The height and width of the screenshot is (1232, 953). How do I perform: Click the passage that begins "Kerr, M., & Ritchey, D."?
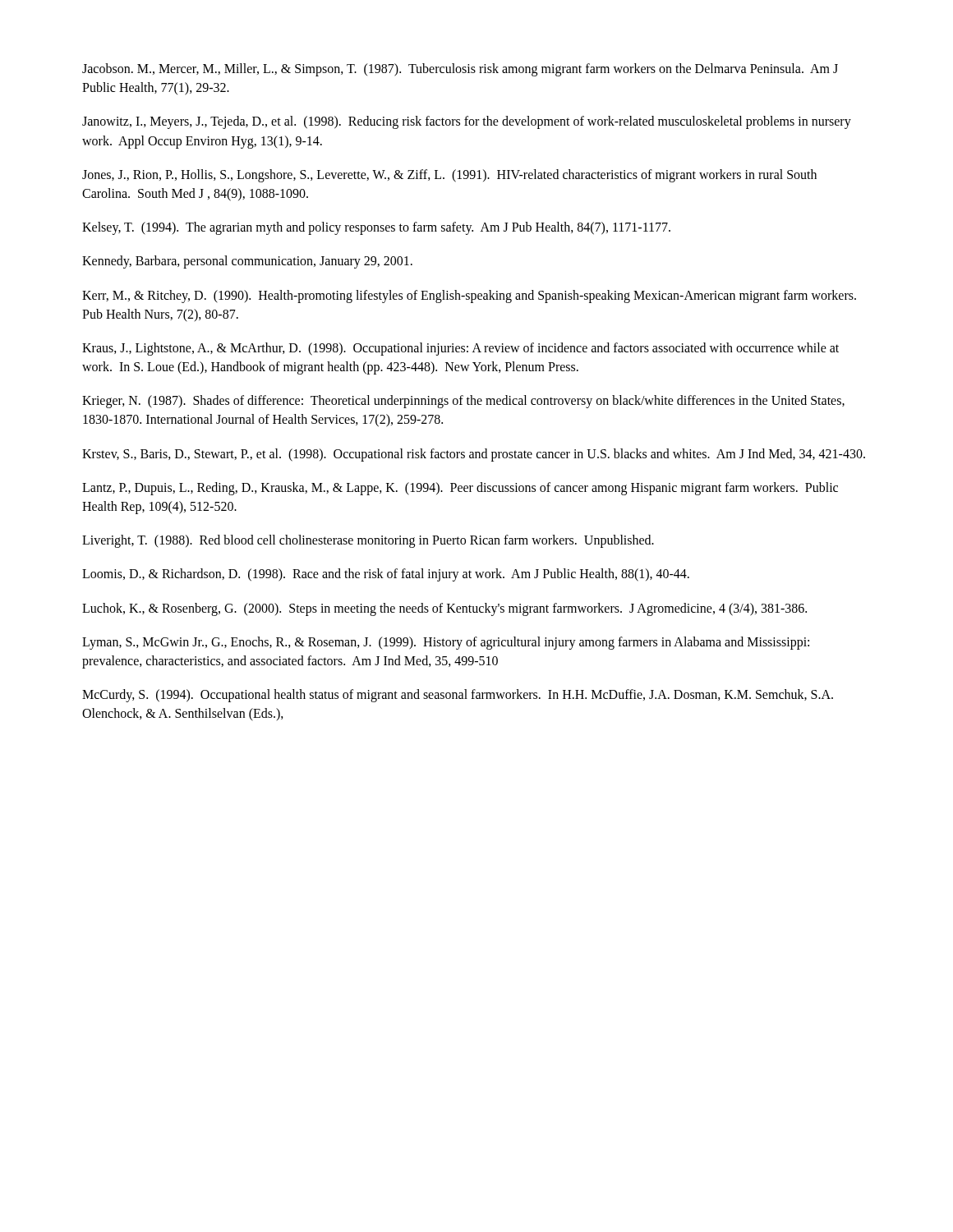pyautogui.click(x=471, y=304)
